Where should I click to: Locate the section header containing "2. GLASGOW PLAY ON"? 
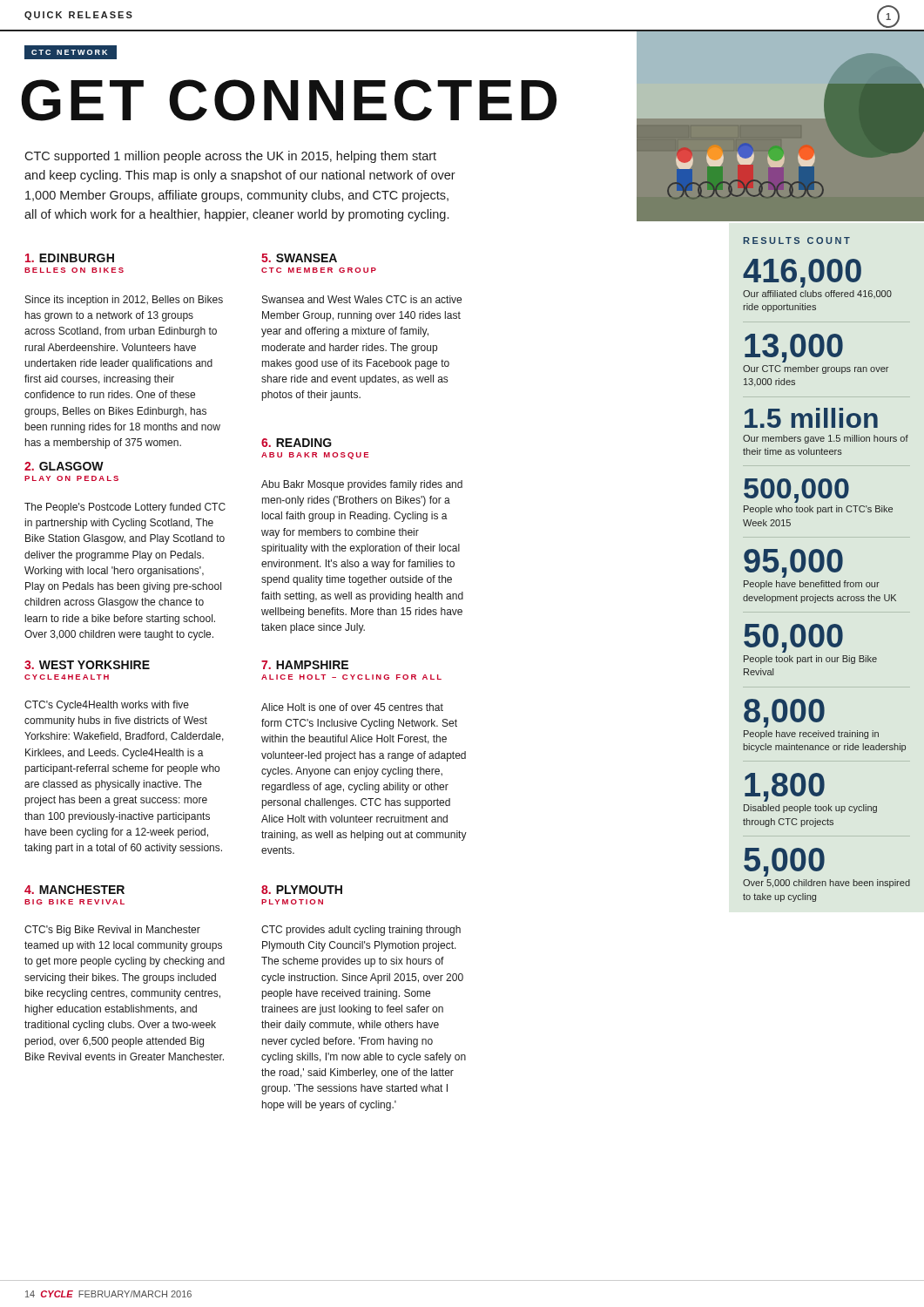pyautogui.click(x=125, y=471)
